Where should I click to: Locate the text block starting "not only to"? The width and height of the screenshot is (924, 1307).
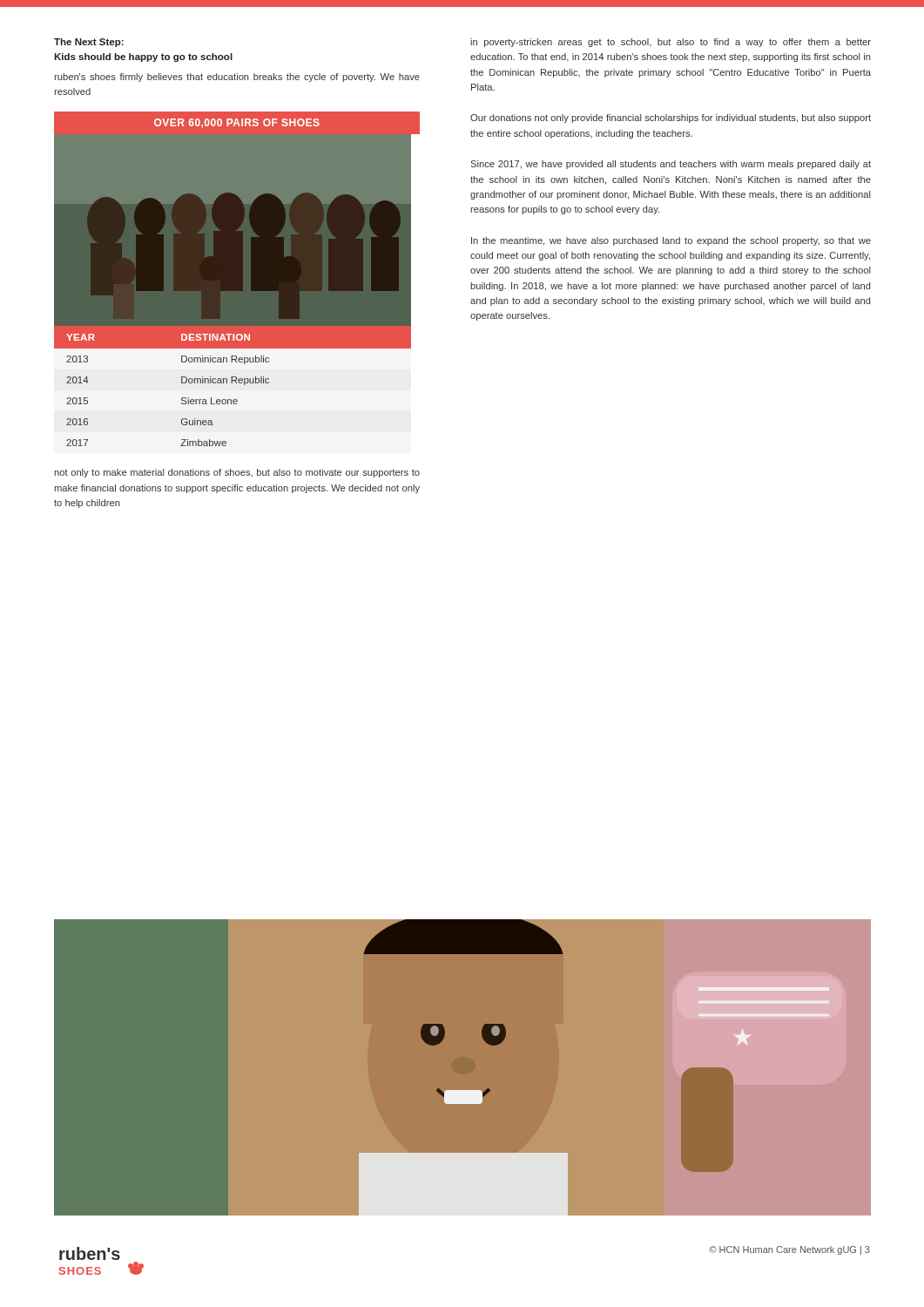237,488
